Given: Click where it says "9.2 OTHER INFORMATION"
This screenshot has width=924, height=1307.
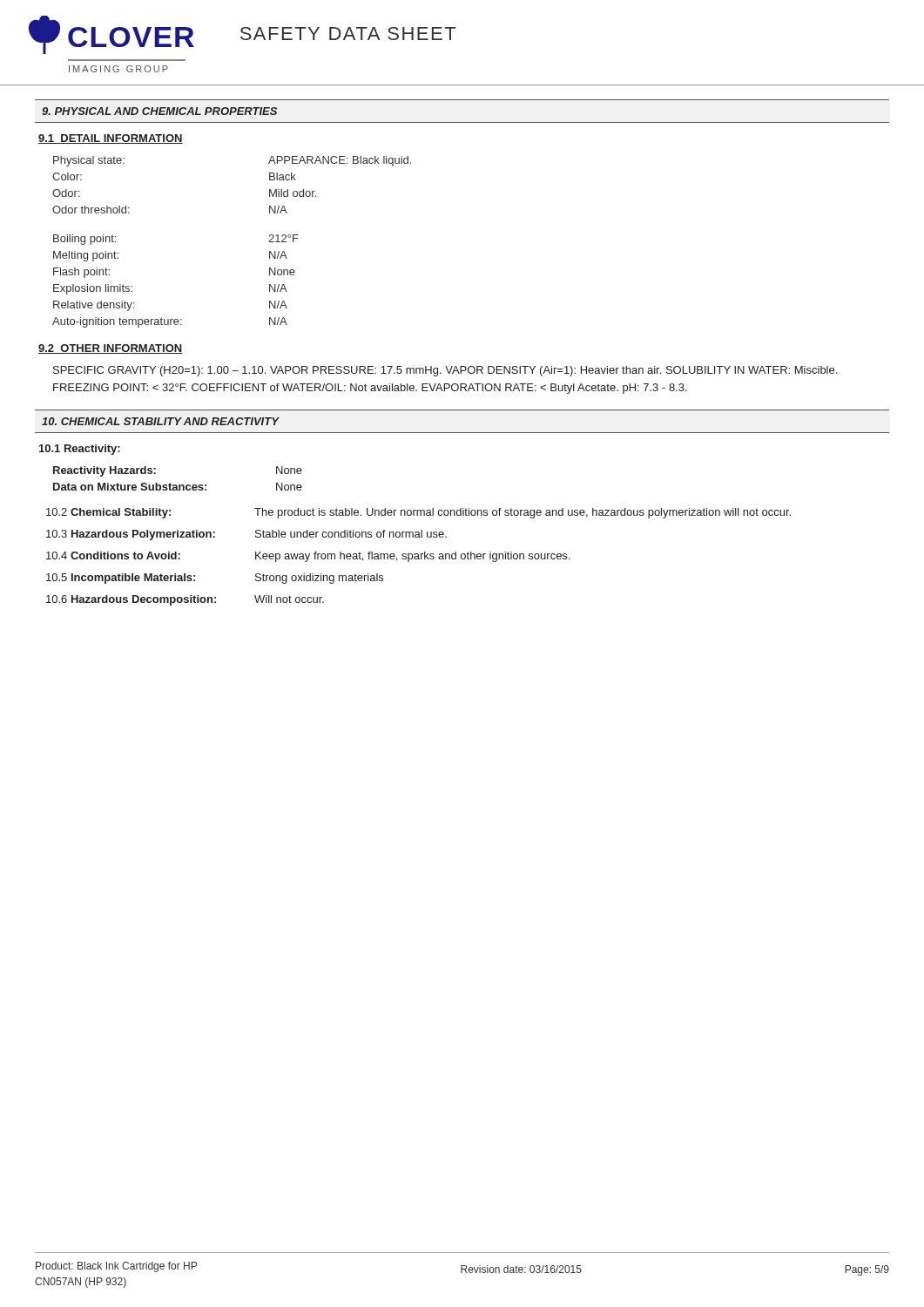Looking at the screenshot, I should click(x=110, y=348).
